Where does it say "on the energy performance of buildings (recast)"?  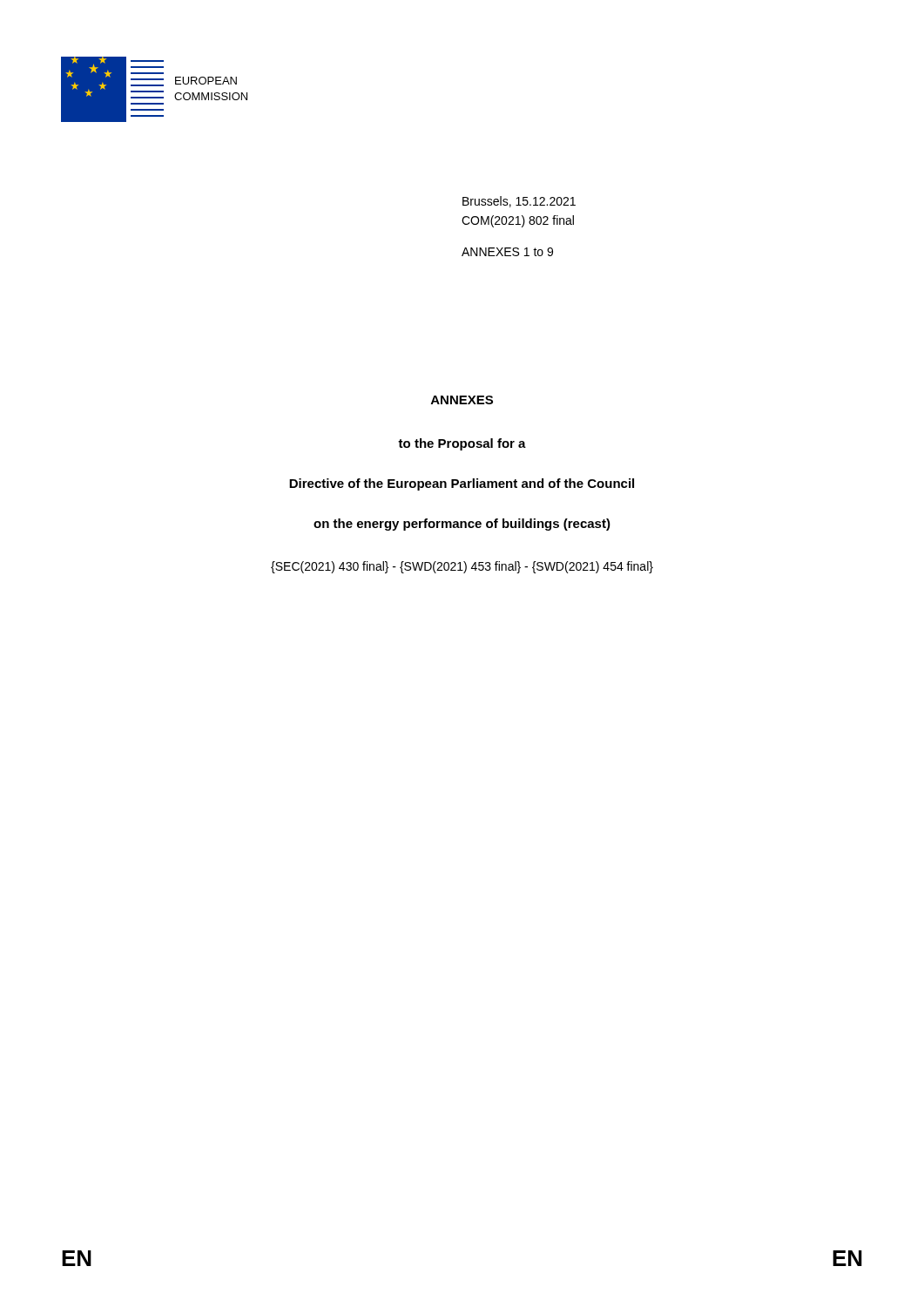coord(462,523)
